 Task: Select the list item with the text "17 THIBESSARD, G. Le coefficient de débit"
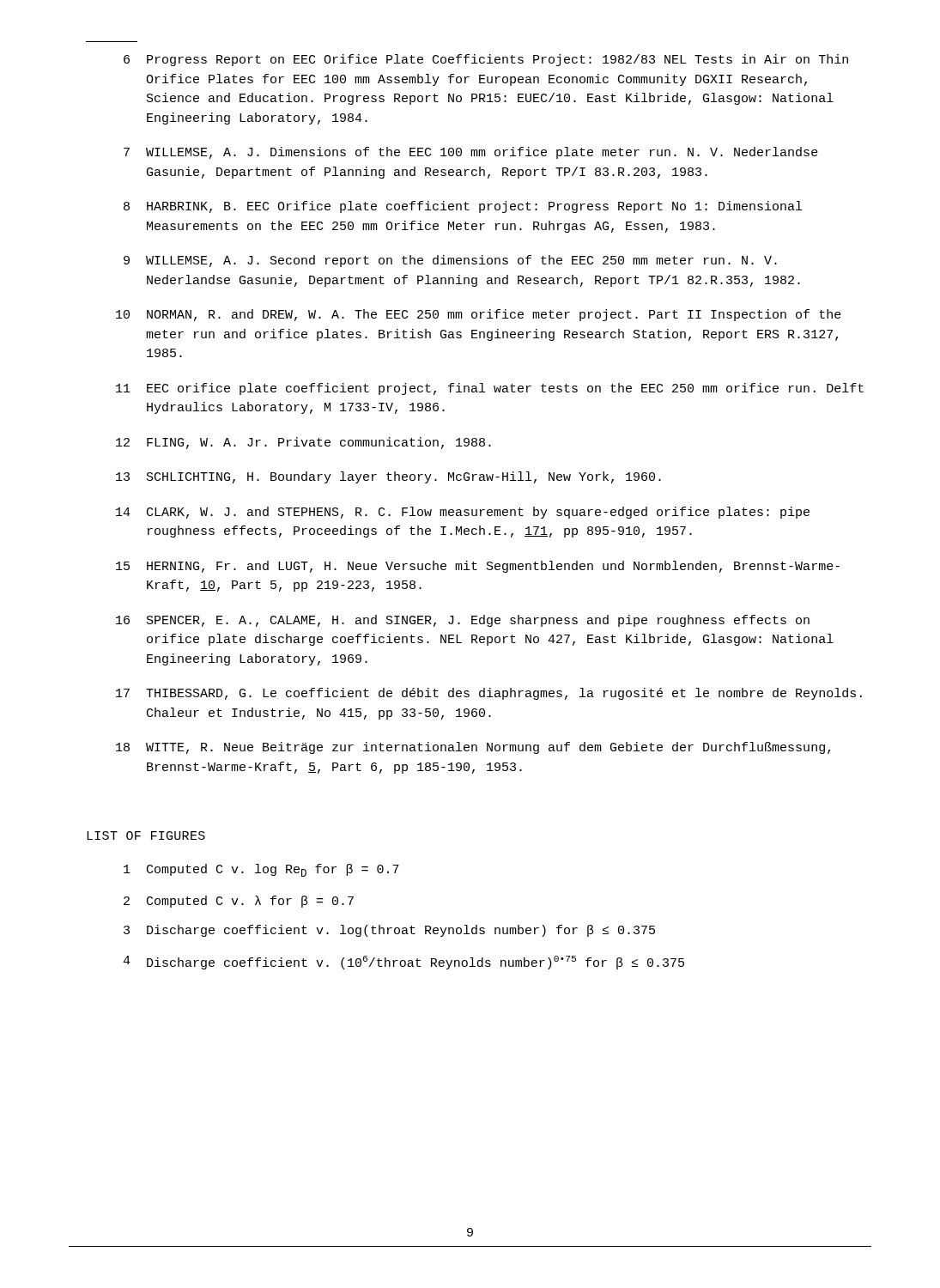click(479, 705)
